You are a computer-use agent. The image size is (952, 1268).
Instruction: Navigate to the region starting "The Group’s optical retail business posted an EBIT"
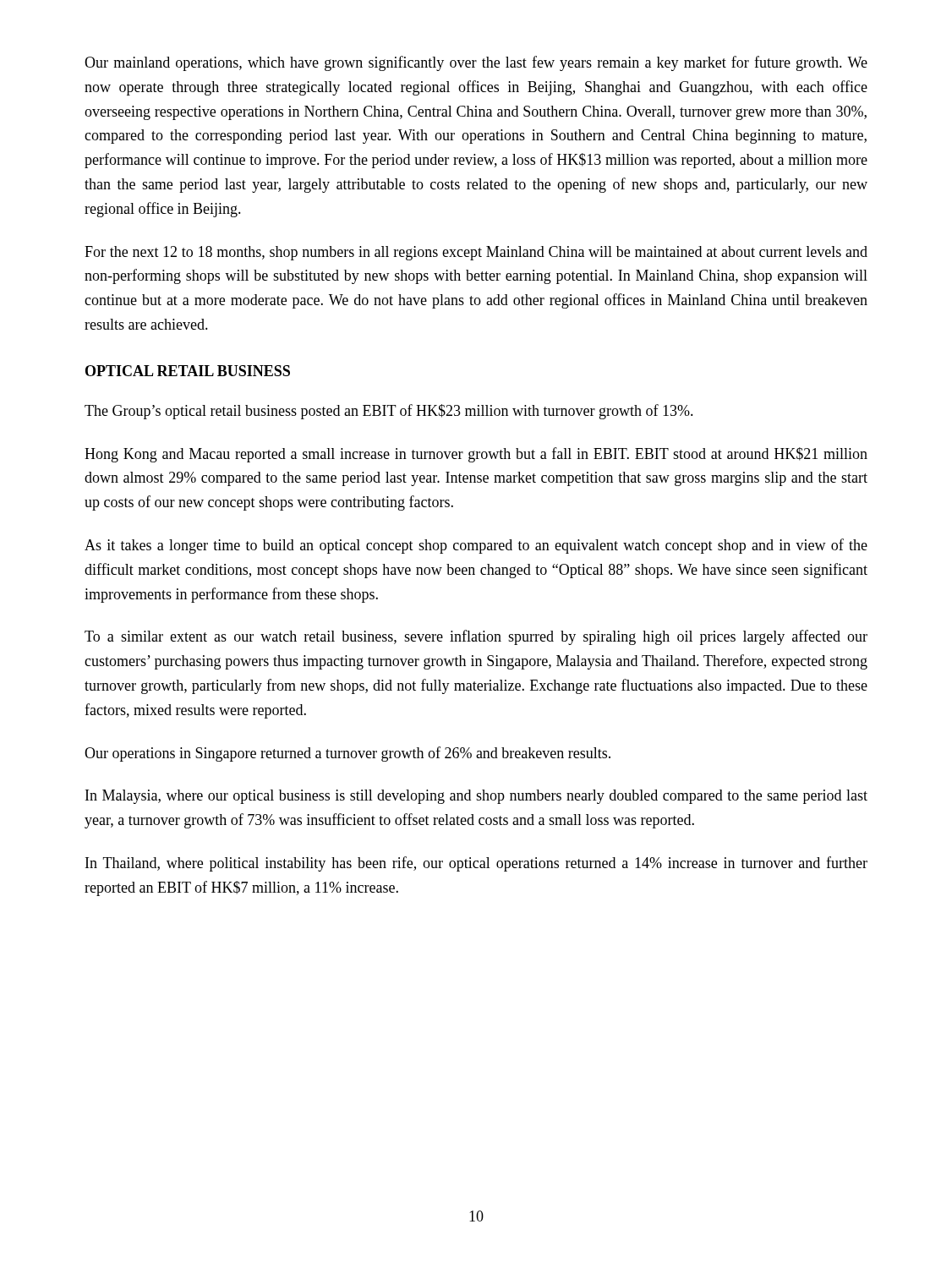click(389, 411)
